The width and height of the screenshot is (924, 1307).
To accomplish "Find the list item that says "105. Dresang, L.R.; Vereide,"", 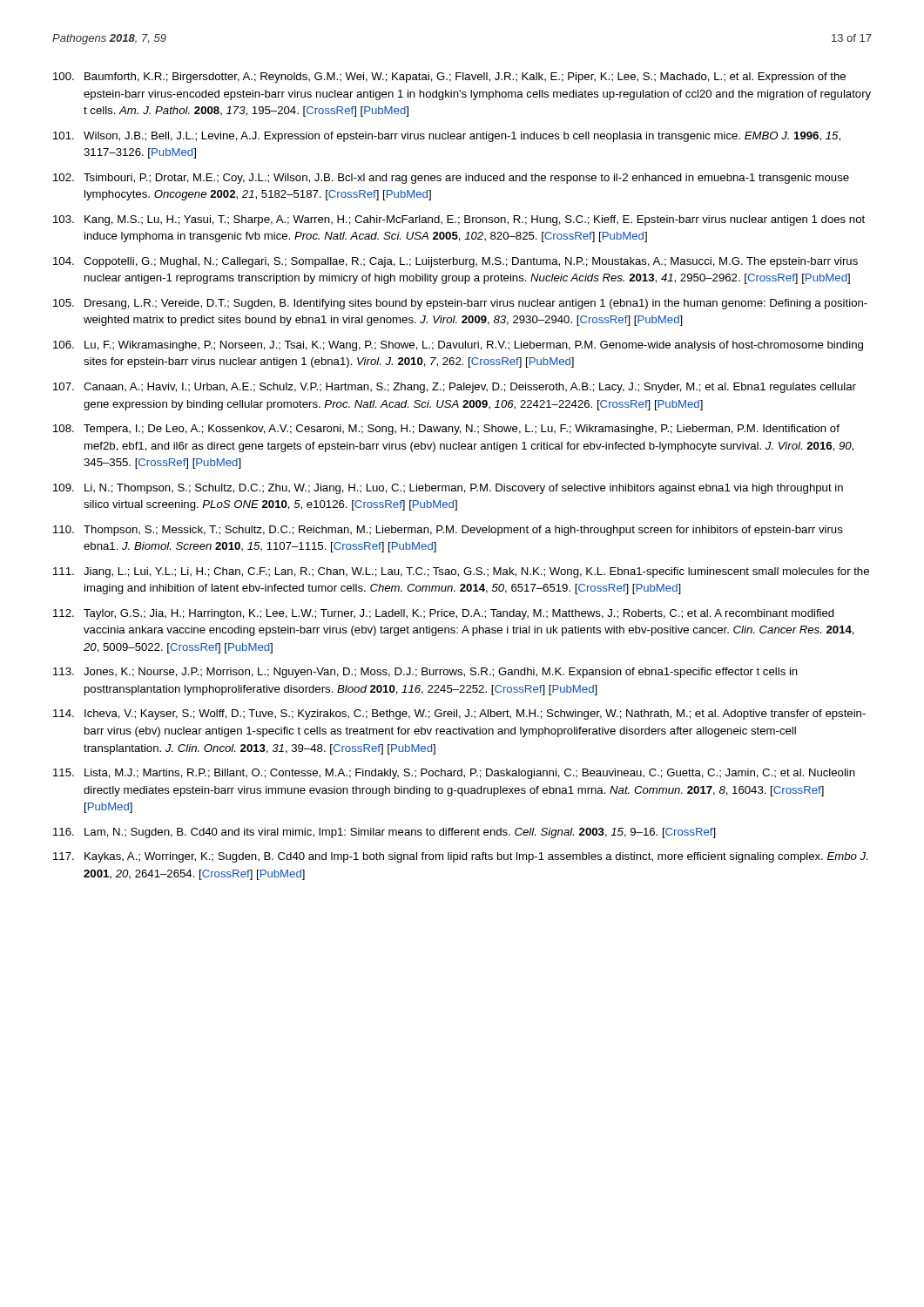I will [462, 311].
